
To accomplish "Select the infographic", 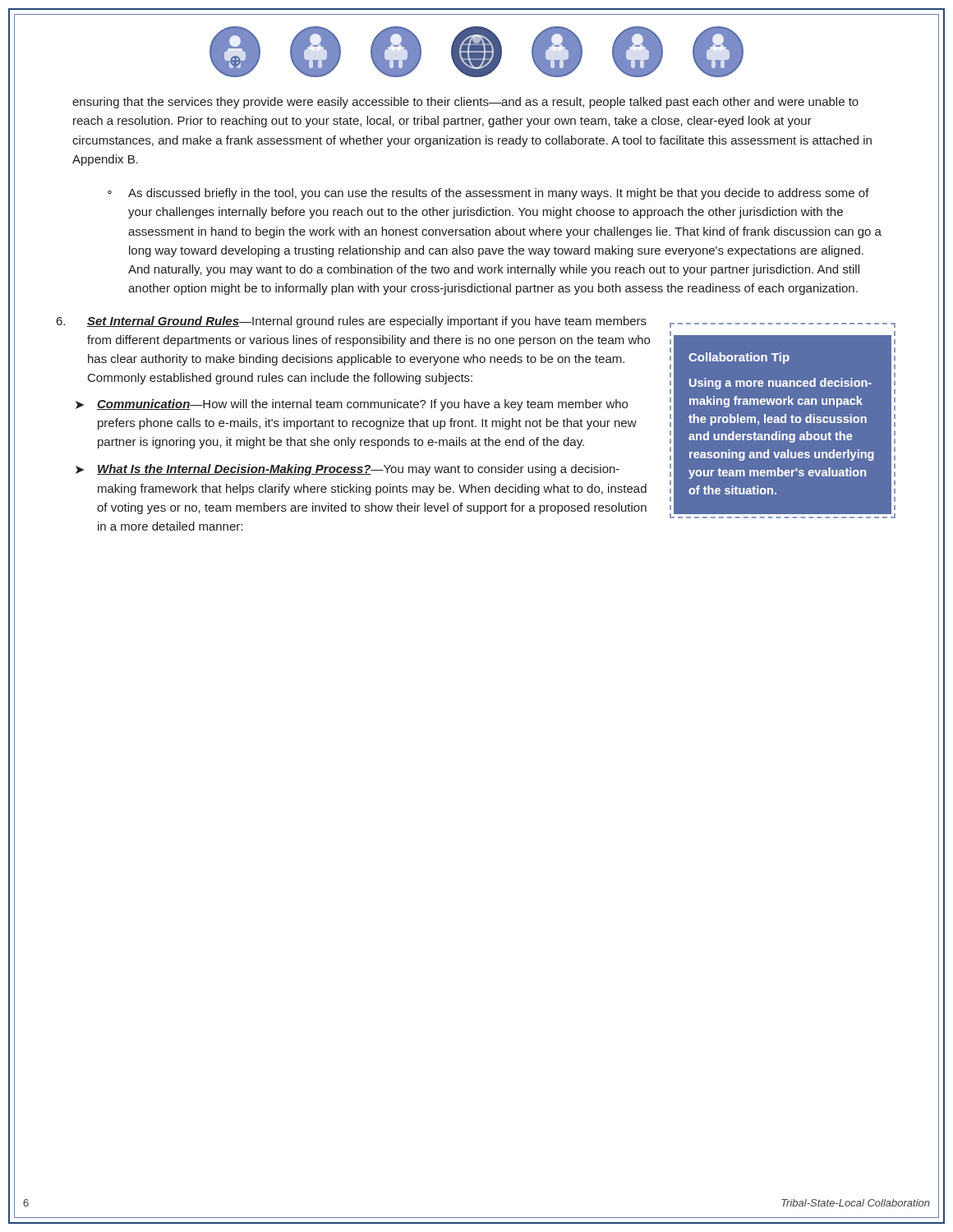I will click(783, 420).
